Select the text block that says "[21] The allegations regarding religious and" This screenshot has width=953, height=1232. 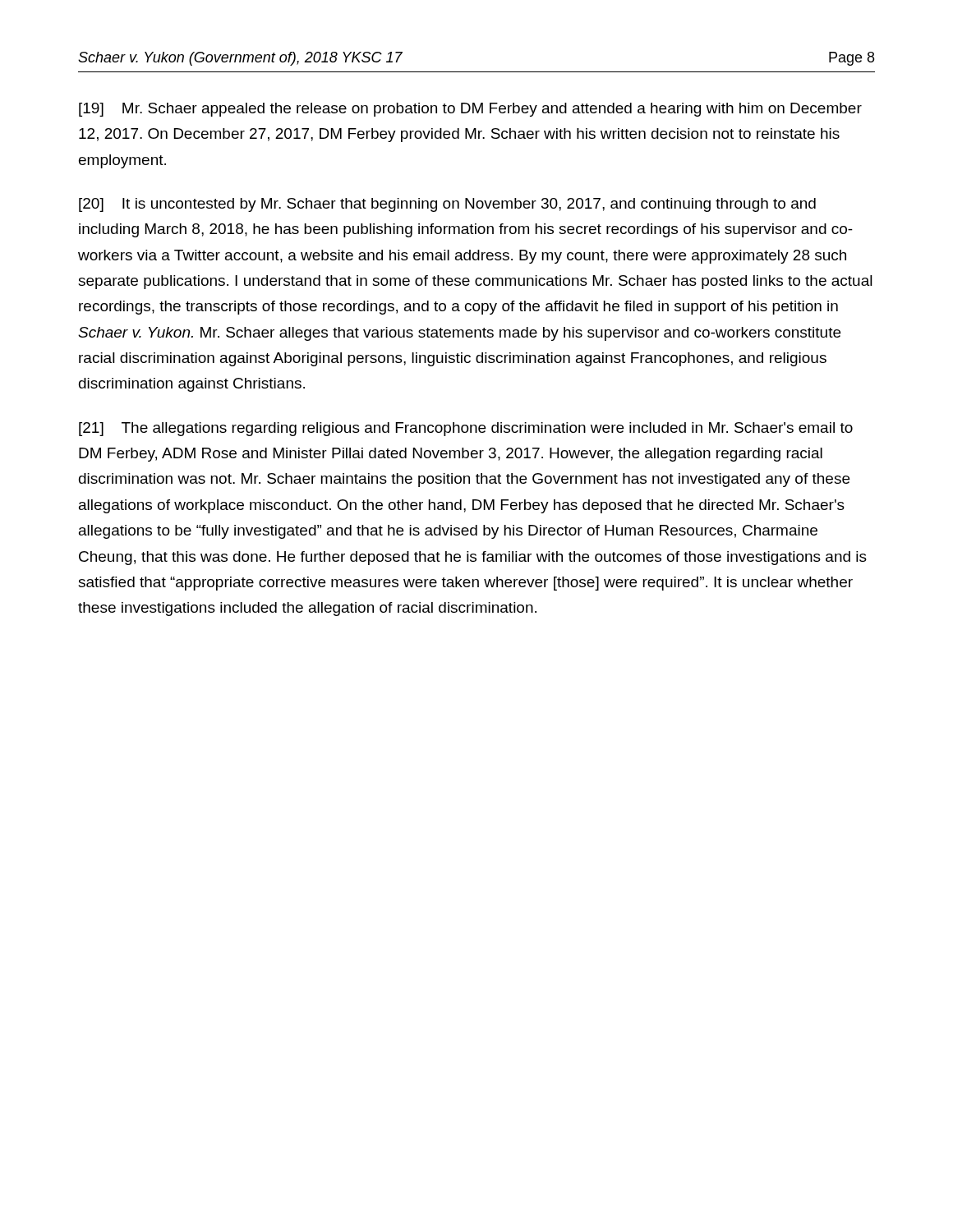pyautogui.click(x=472, y=517)
